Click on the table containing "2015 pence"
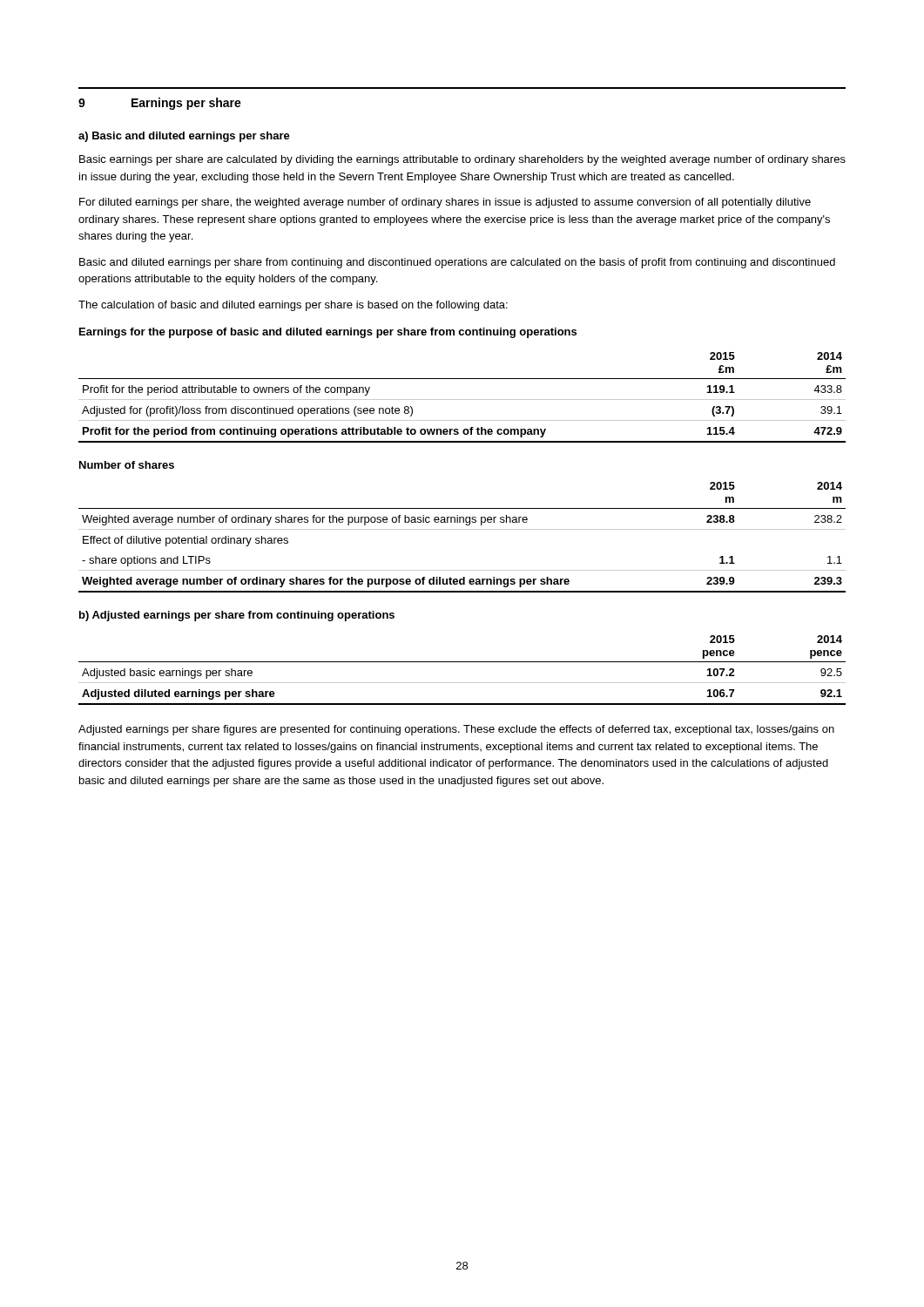924x1307 pixels. tap(462, 667)
